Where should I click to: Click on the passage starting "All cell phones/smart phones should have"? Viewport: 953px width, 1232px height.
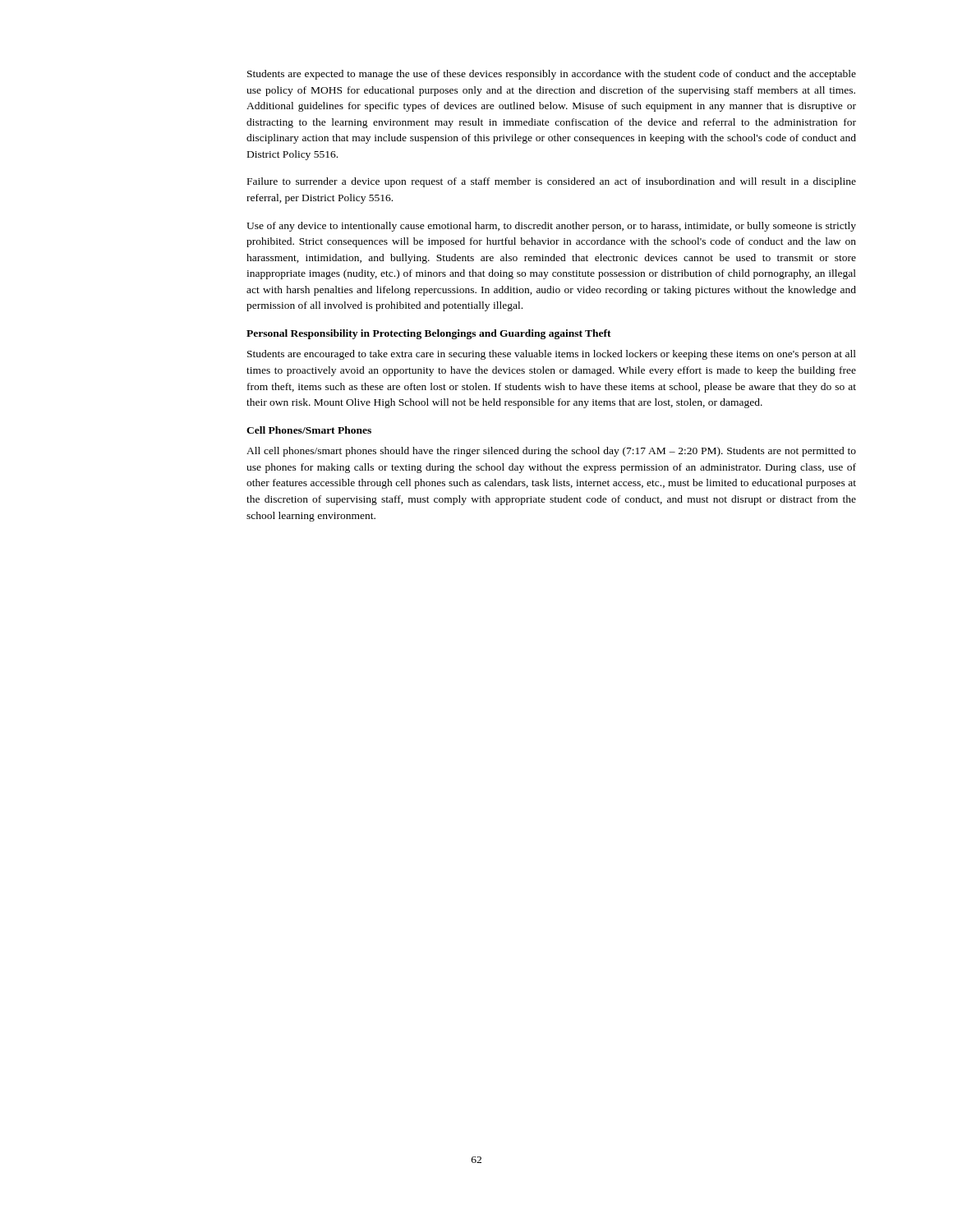[x=551, y=483]
